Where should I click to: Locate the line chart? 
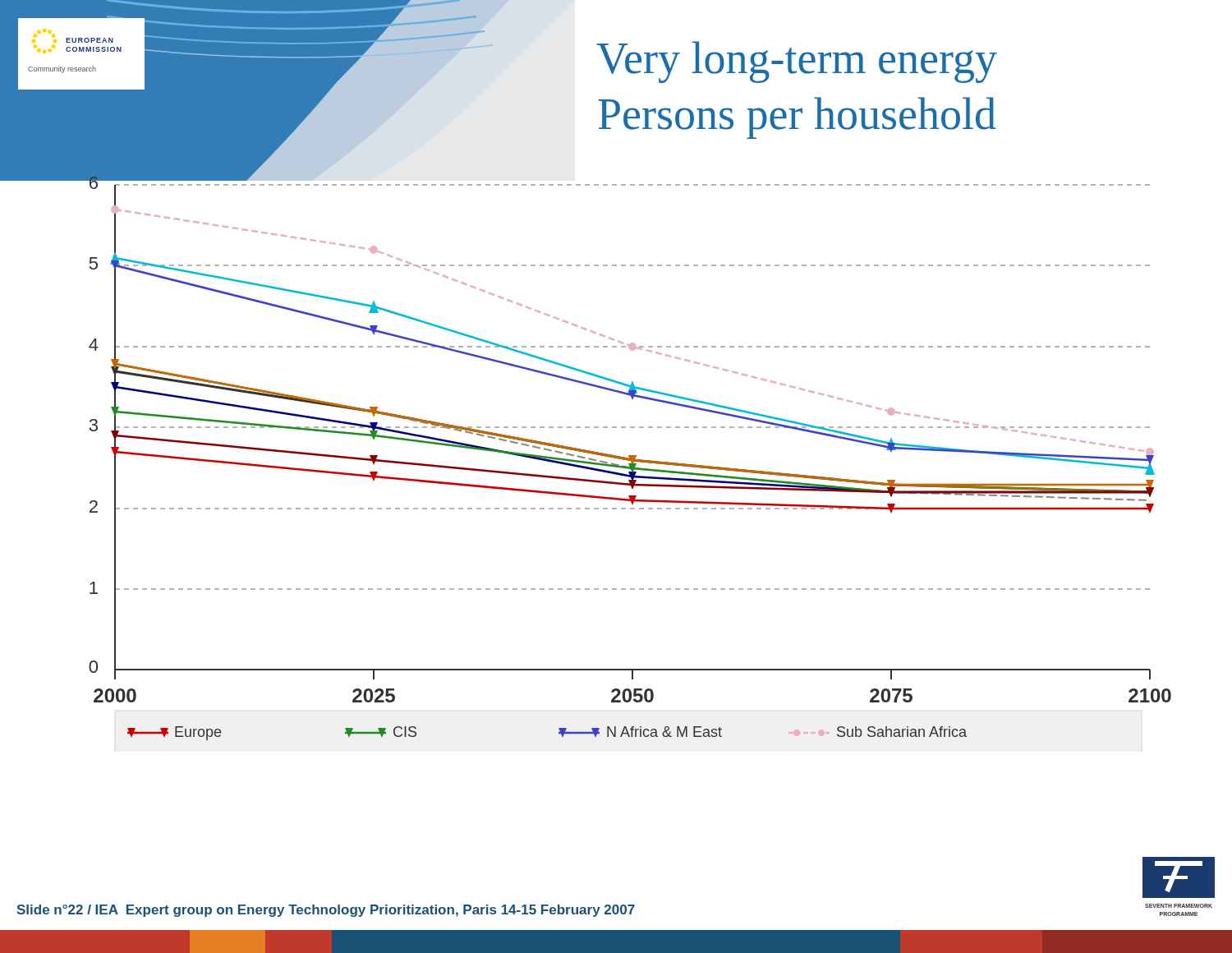pos(616,464)
